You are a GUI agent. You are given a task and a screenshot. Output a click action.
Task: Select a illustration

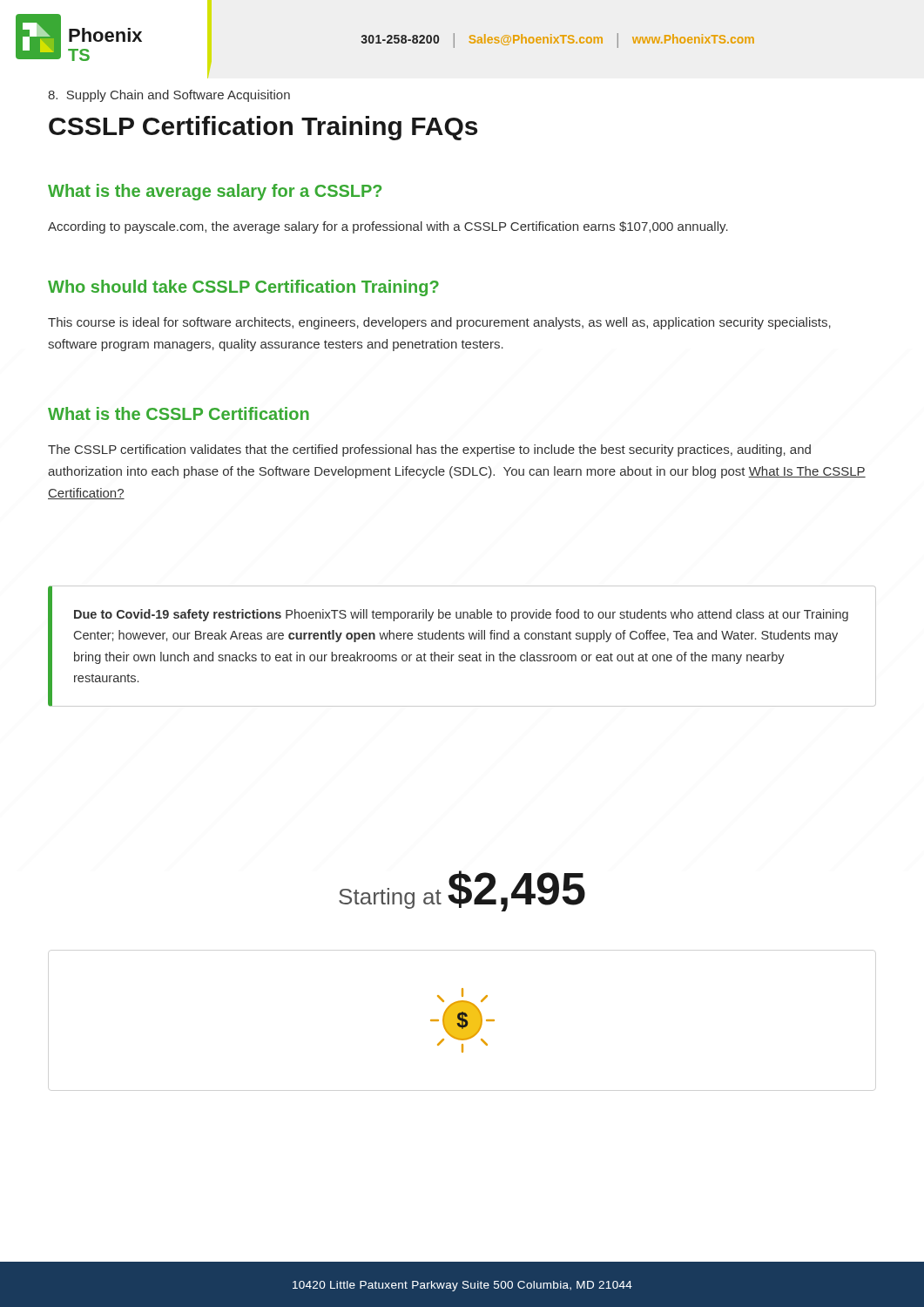462,1020
